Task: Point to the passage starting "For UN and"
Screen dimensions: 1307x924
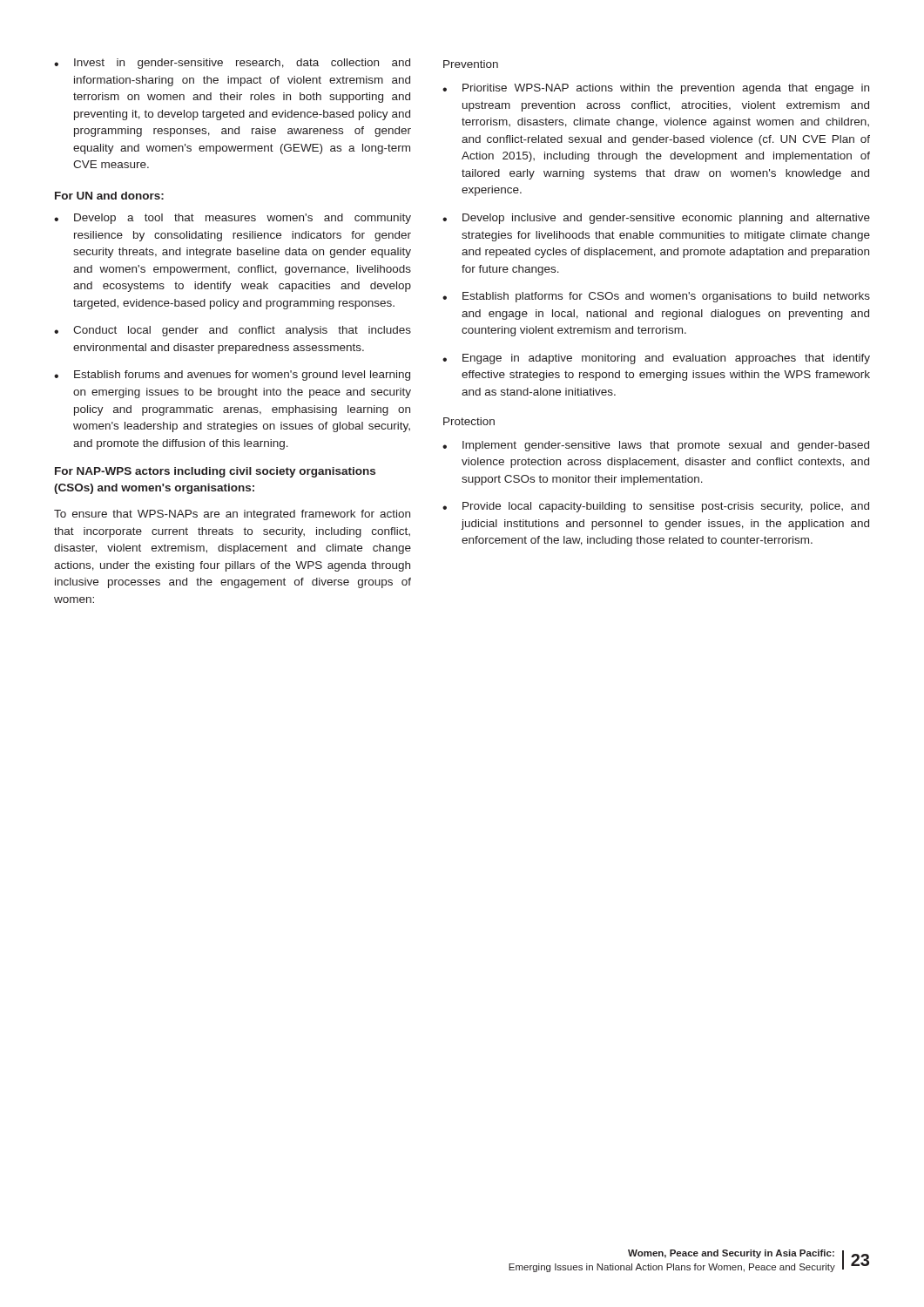Action: pyautogui.click(x=109, y=196)
